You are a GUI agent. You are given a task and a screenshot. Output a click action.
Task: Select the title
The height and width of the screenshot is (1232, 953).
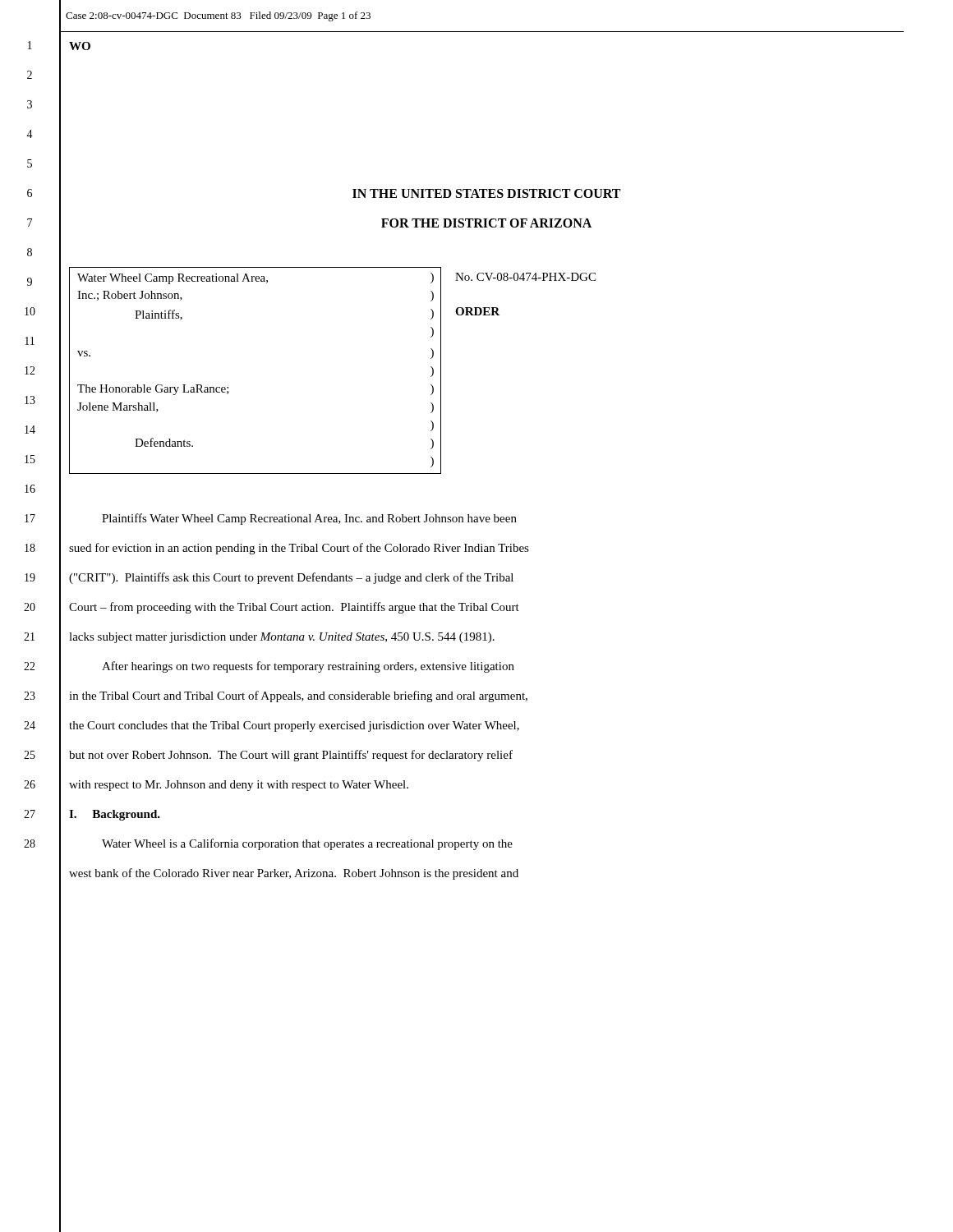[486, 194]
